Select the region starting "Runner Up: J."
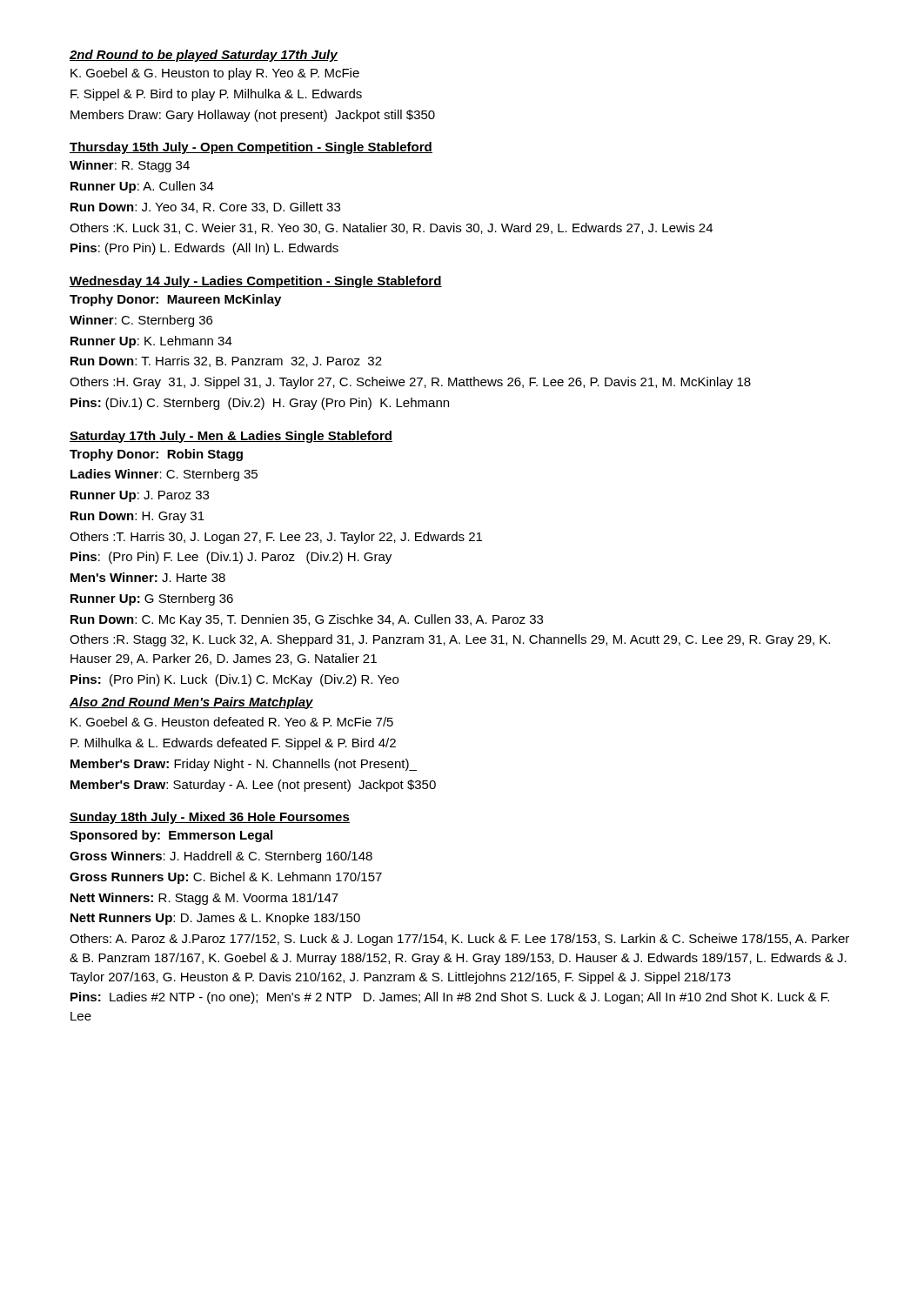 pos(140,495)
